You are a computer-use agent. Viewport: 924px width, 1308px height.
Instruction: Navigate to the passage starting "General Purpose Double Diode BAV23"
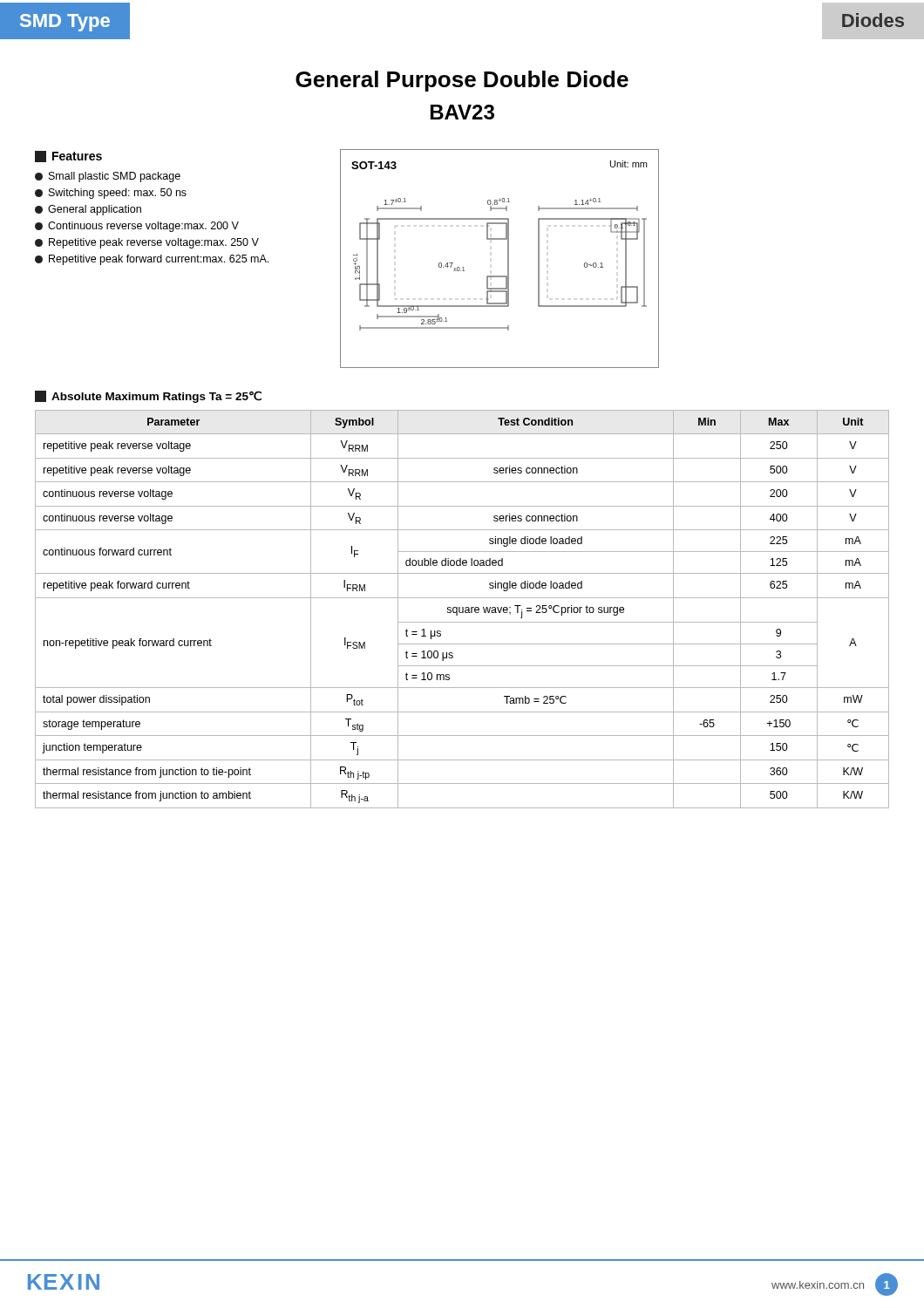pyautogui.click(x=462, y=95)
